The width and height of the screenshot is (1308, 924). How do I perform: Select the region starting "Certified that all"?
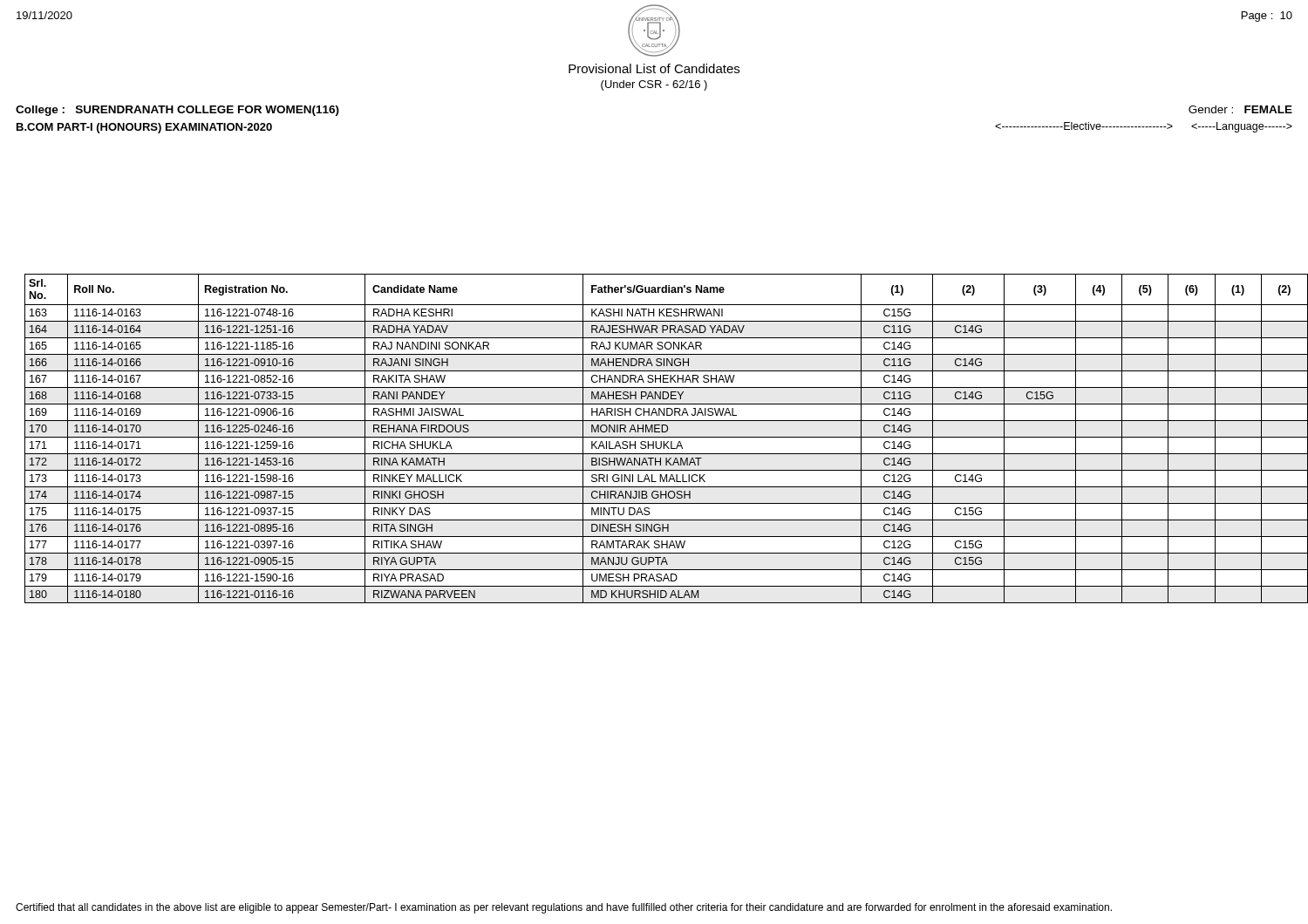[564, 907]
